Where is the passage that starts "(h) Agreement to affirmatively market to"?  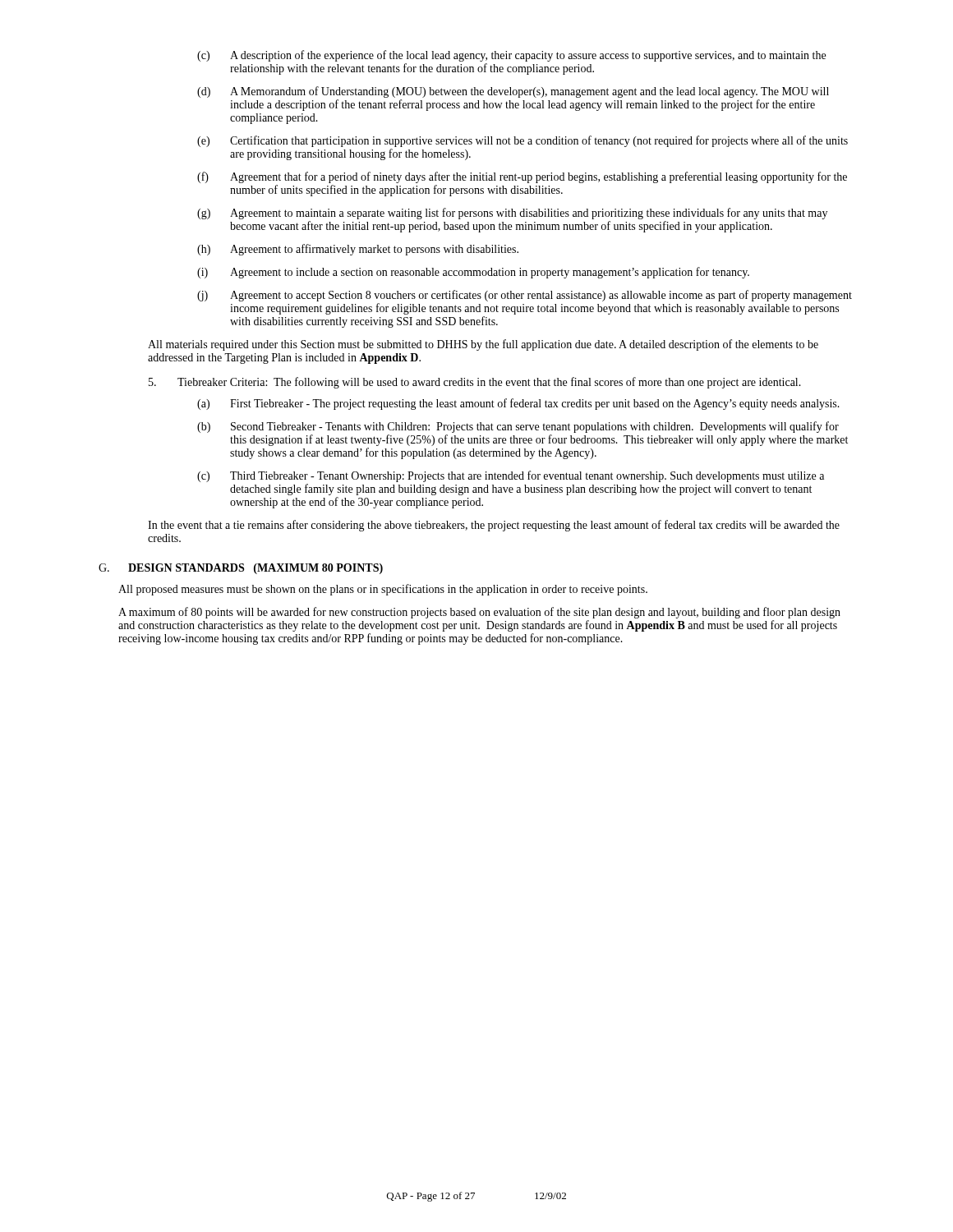(526, 250)
